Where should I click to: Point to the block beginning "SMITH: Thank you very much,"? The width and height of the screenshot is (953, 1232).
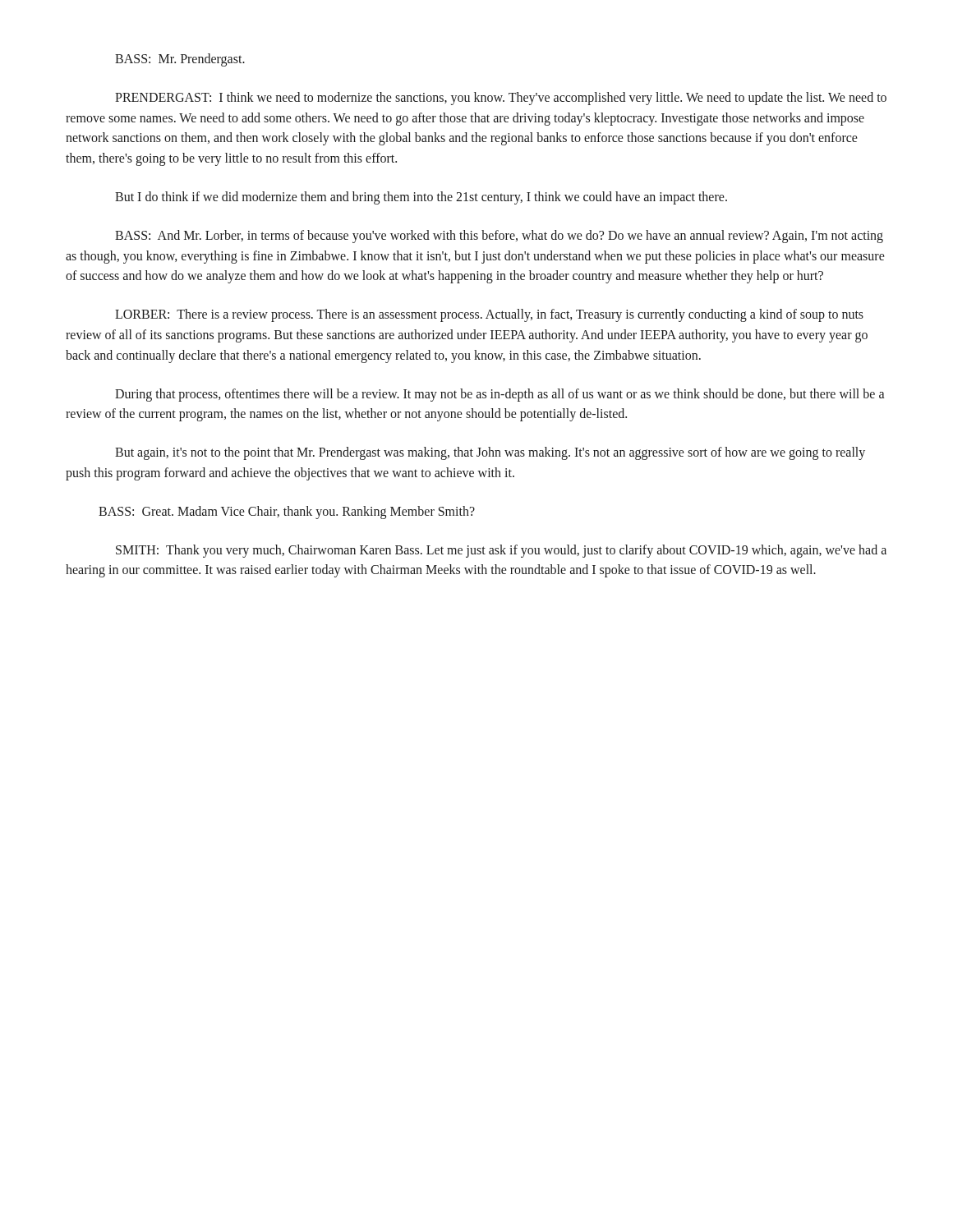click(476, 560)
